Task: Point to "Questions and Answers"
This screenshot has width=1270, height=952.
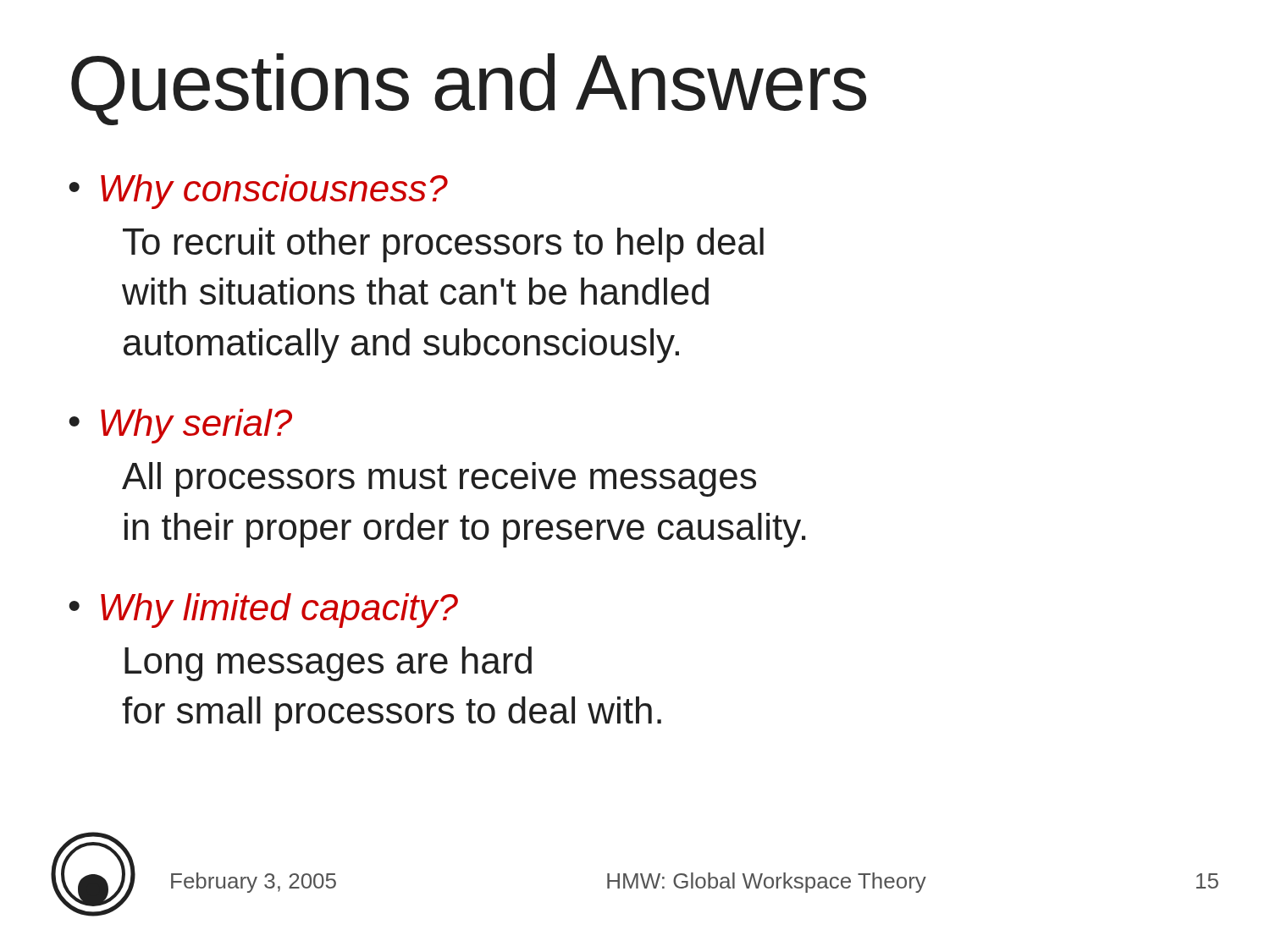Action: pyautogui.click(x=468, y=83)
